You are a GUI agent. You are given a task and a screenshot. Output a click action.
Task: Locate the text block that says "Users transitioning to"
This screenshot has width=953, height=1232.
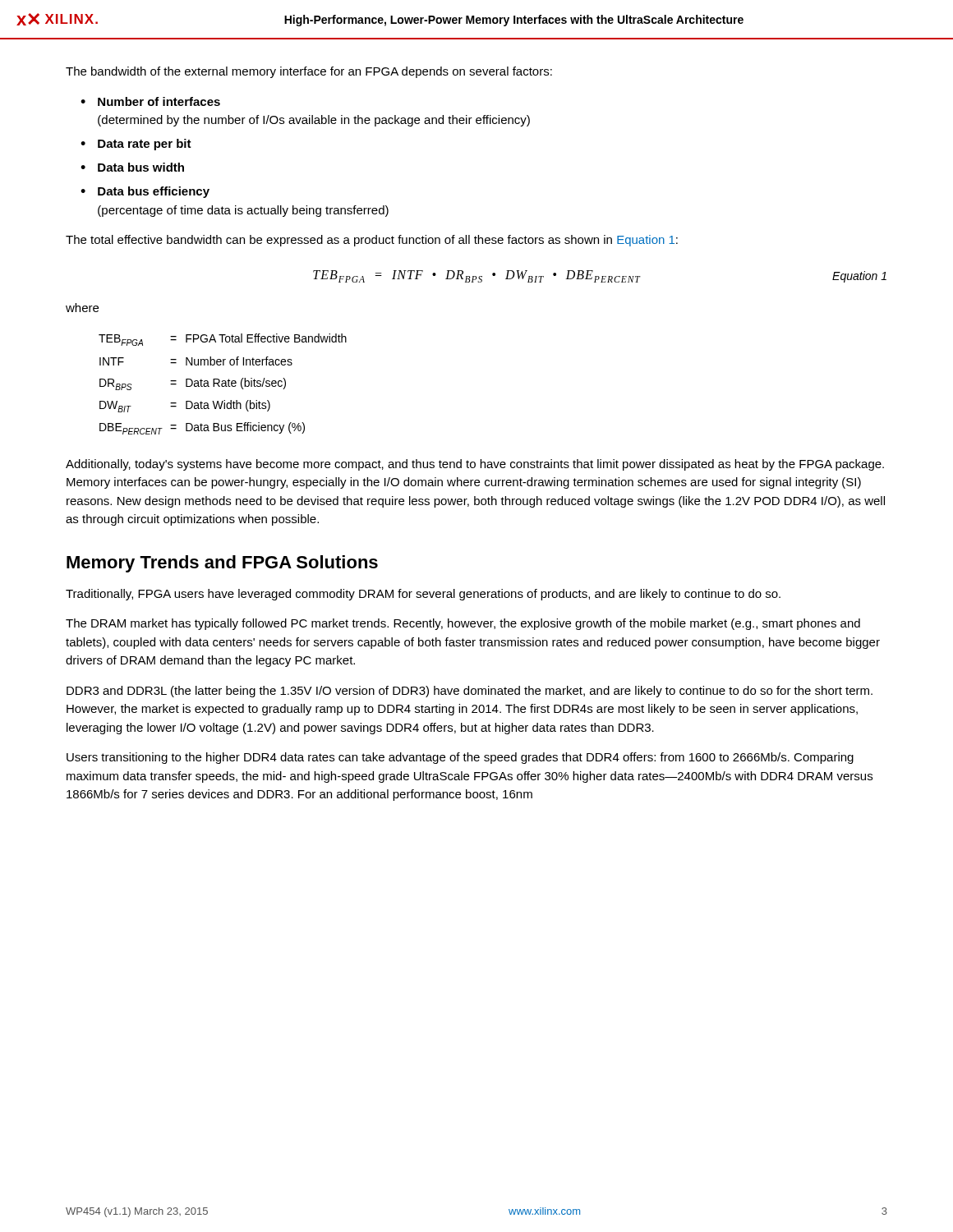[x=476, y=776]
